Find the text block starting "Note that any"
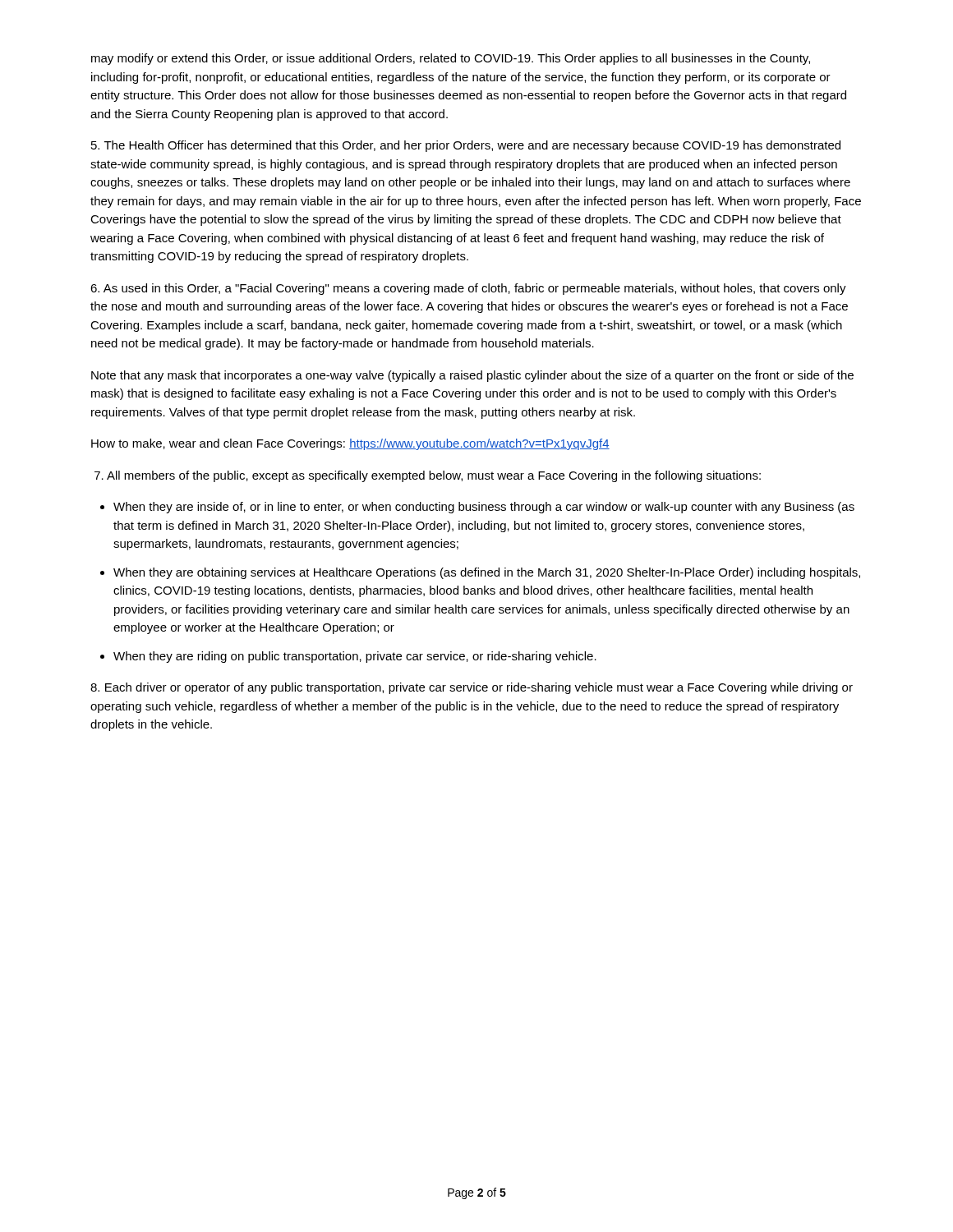 [x=472, y=393]
